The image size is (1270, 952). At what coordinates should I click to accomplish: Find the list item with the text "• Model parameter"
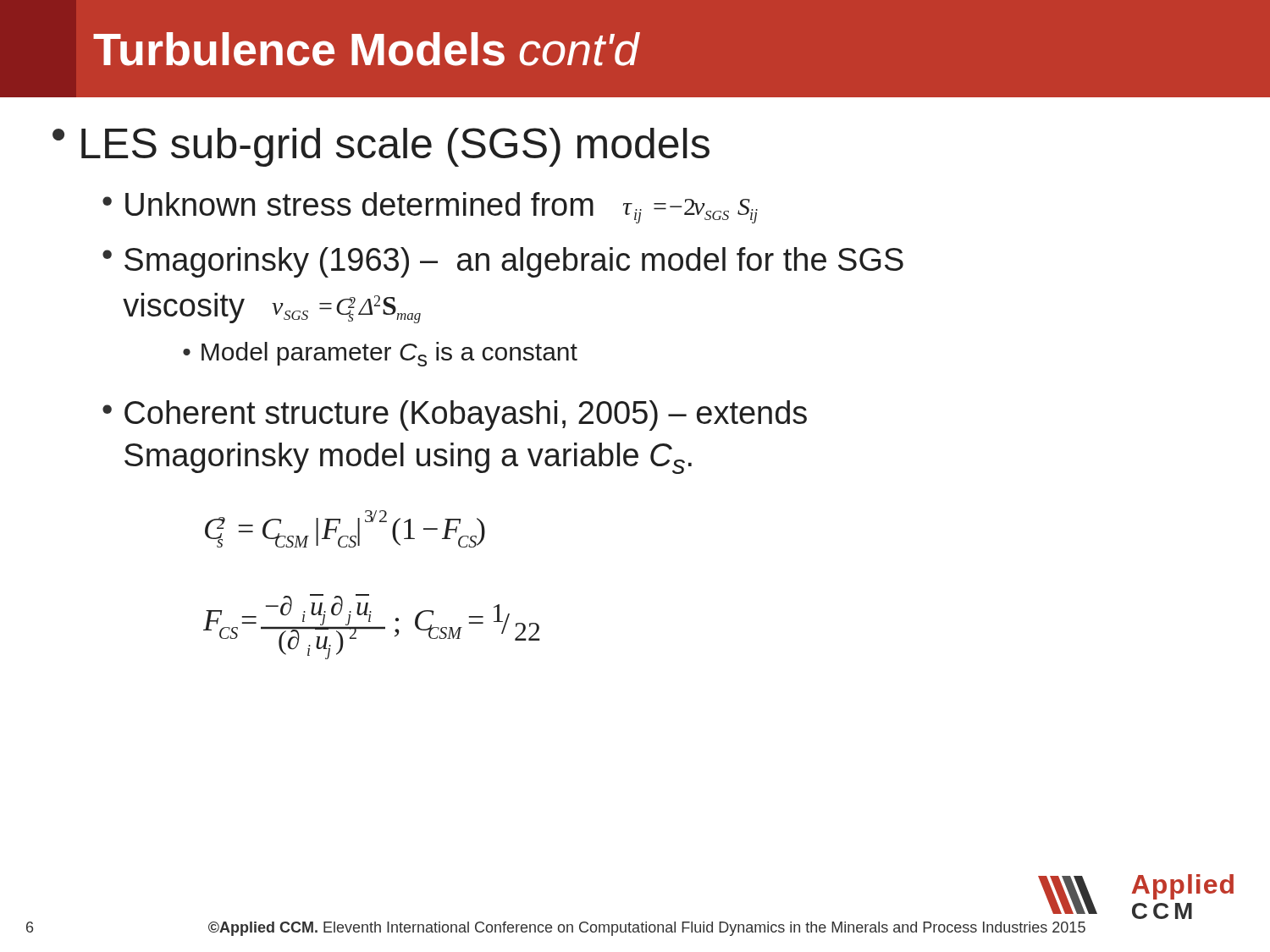point(380,354)
